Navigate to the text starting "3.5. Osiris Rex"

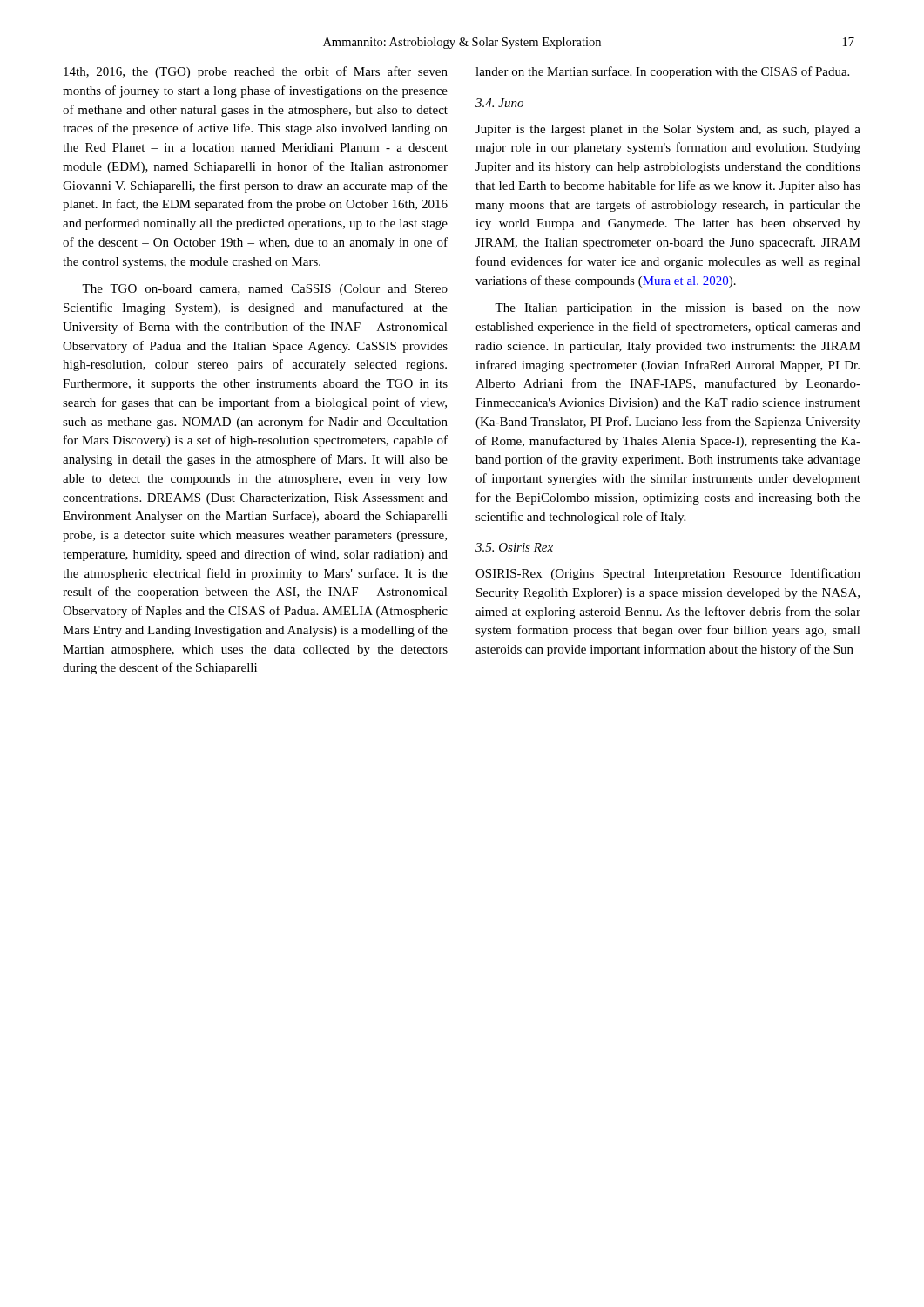click(514, 547)
